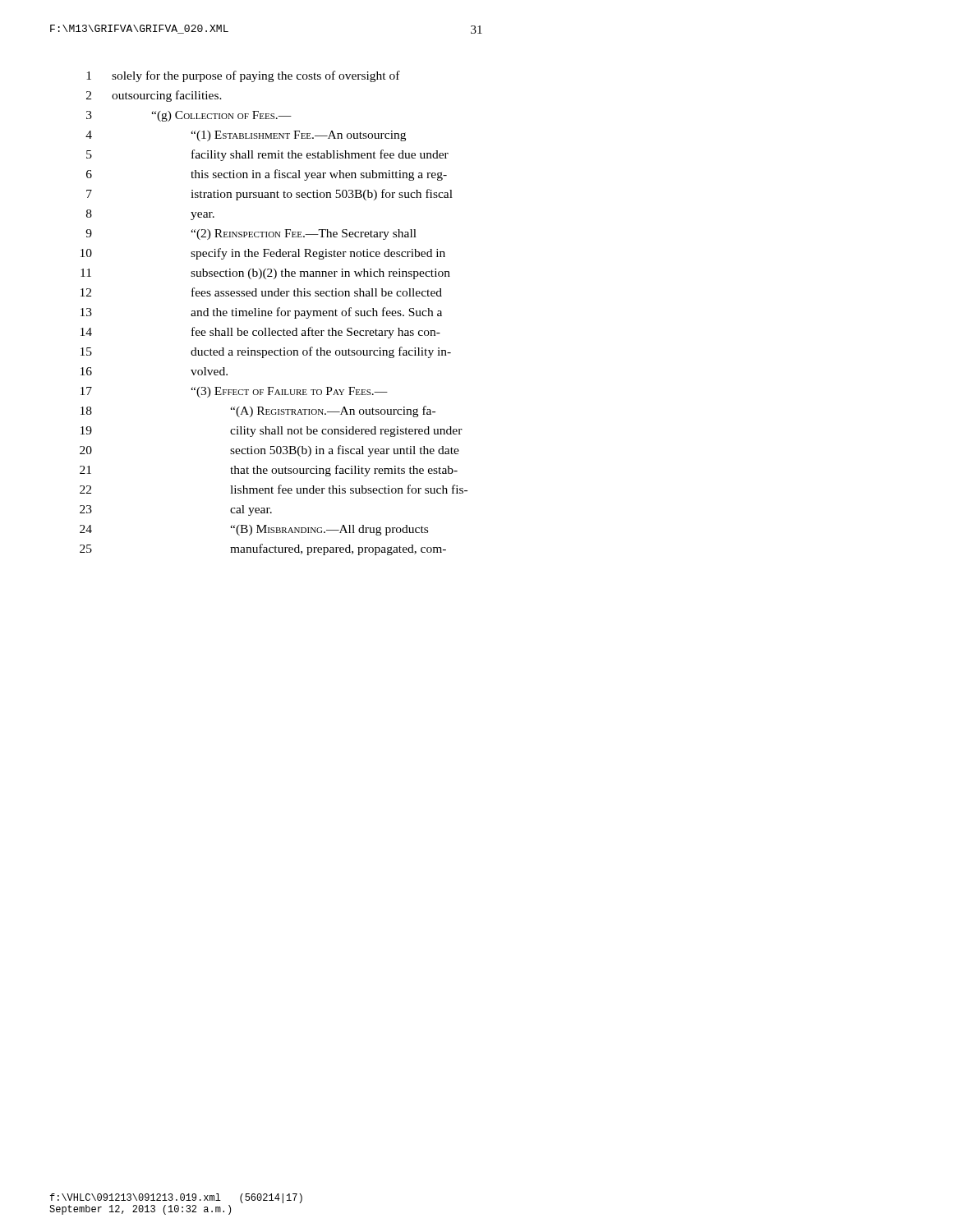This screenshot has width=953, height=1232.
Task: Point to the element starting "23 cal year."
Action: (83, 510)
